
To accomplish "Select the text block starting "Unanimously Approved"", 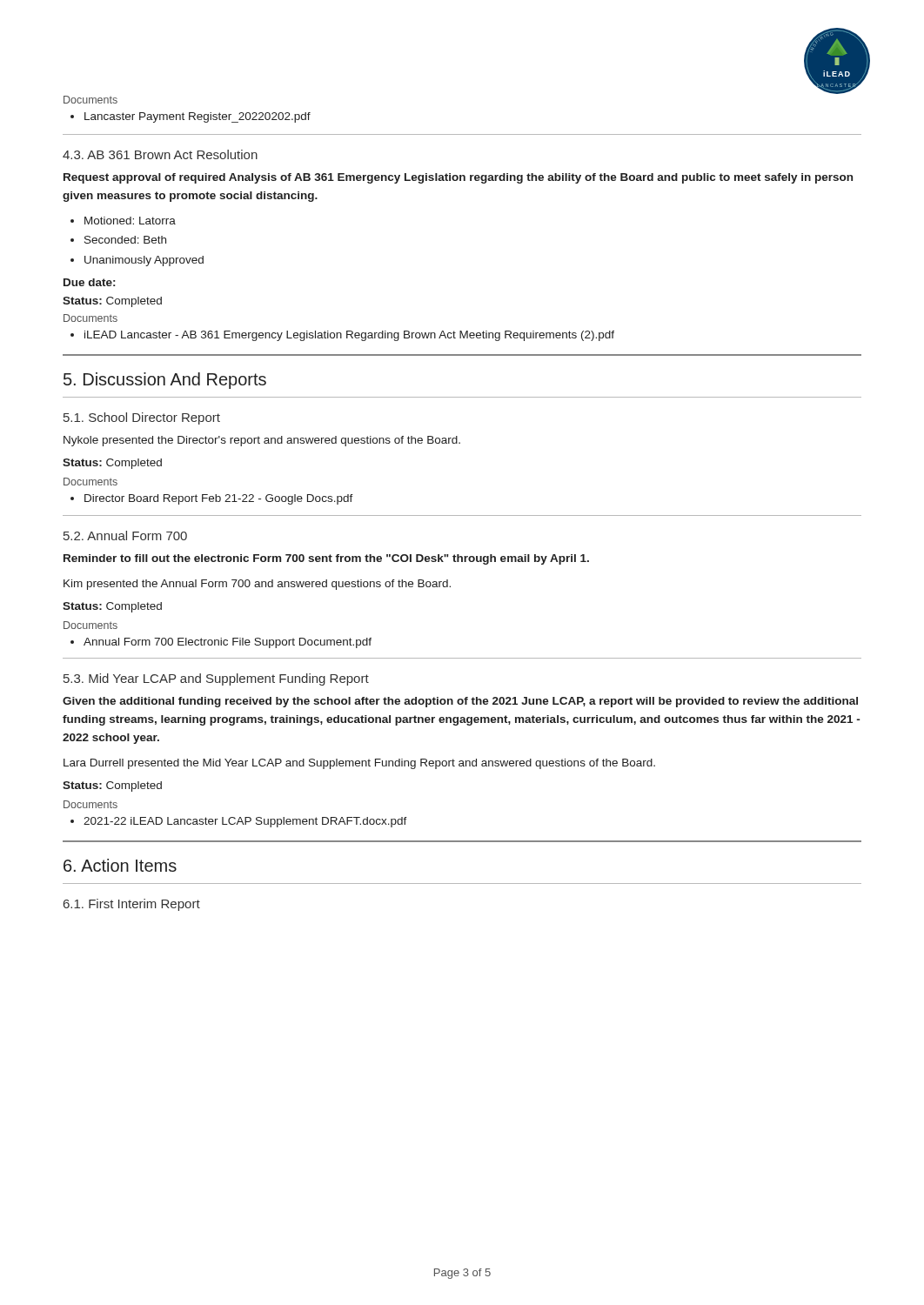I will (144, 259).
